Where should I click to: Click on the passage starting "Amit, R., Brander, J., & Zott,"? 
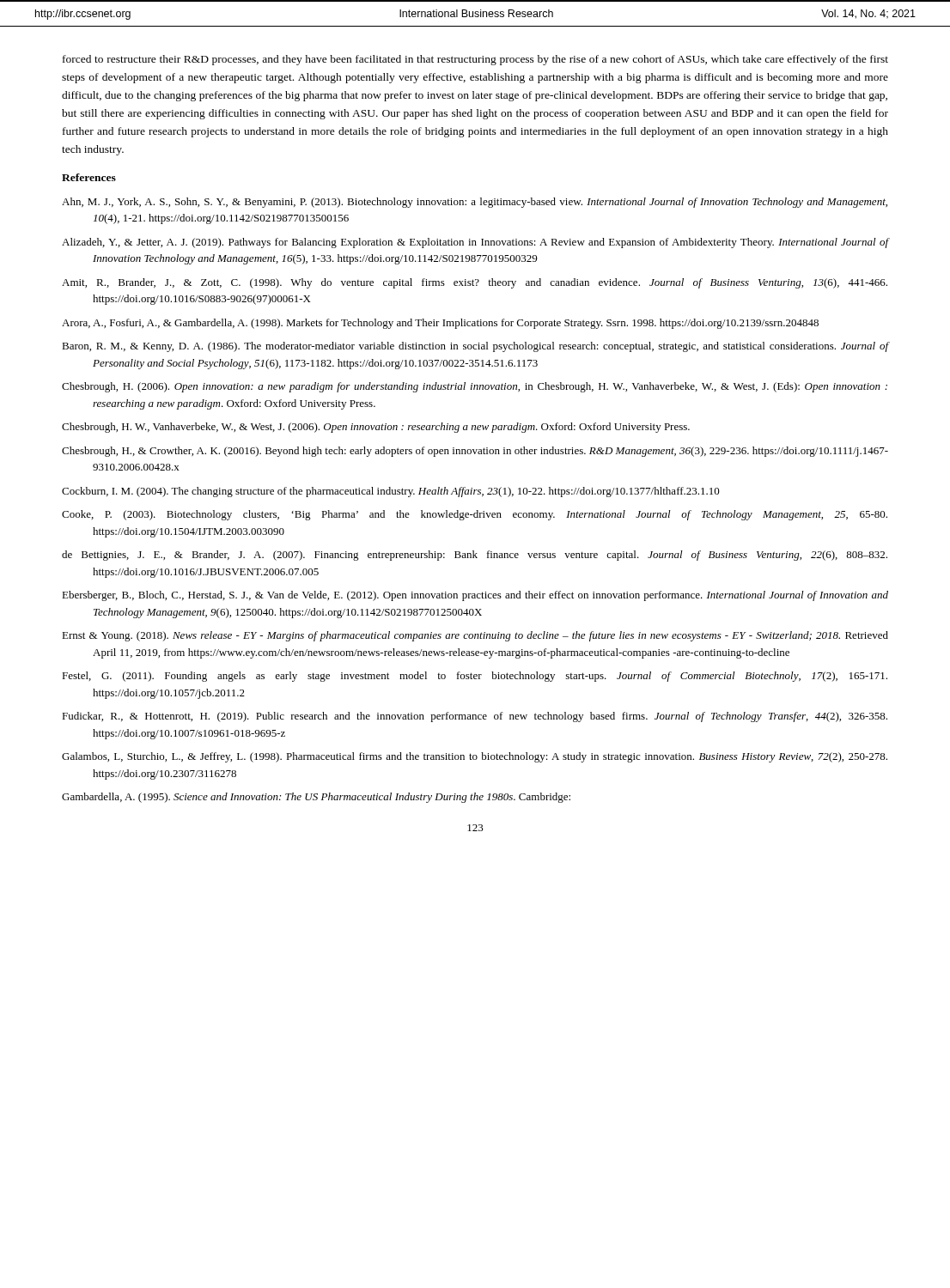click(475, 290)
